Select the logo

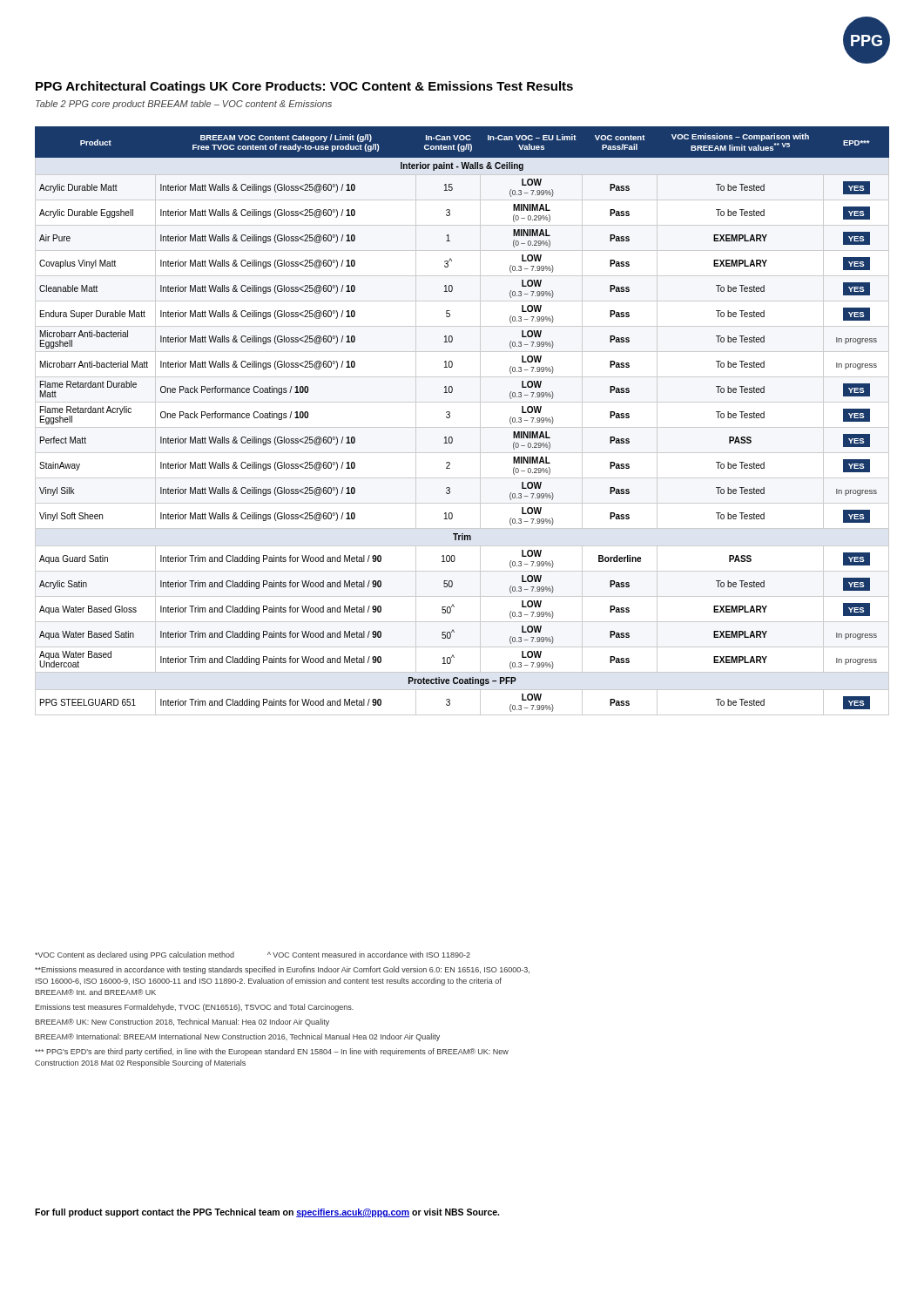(867, 41)
